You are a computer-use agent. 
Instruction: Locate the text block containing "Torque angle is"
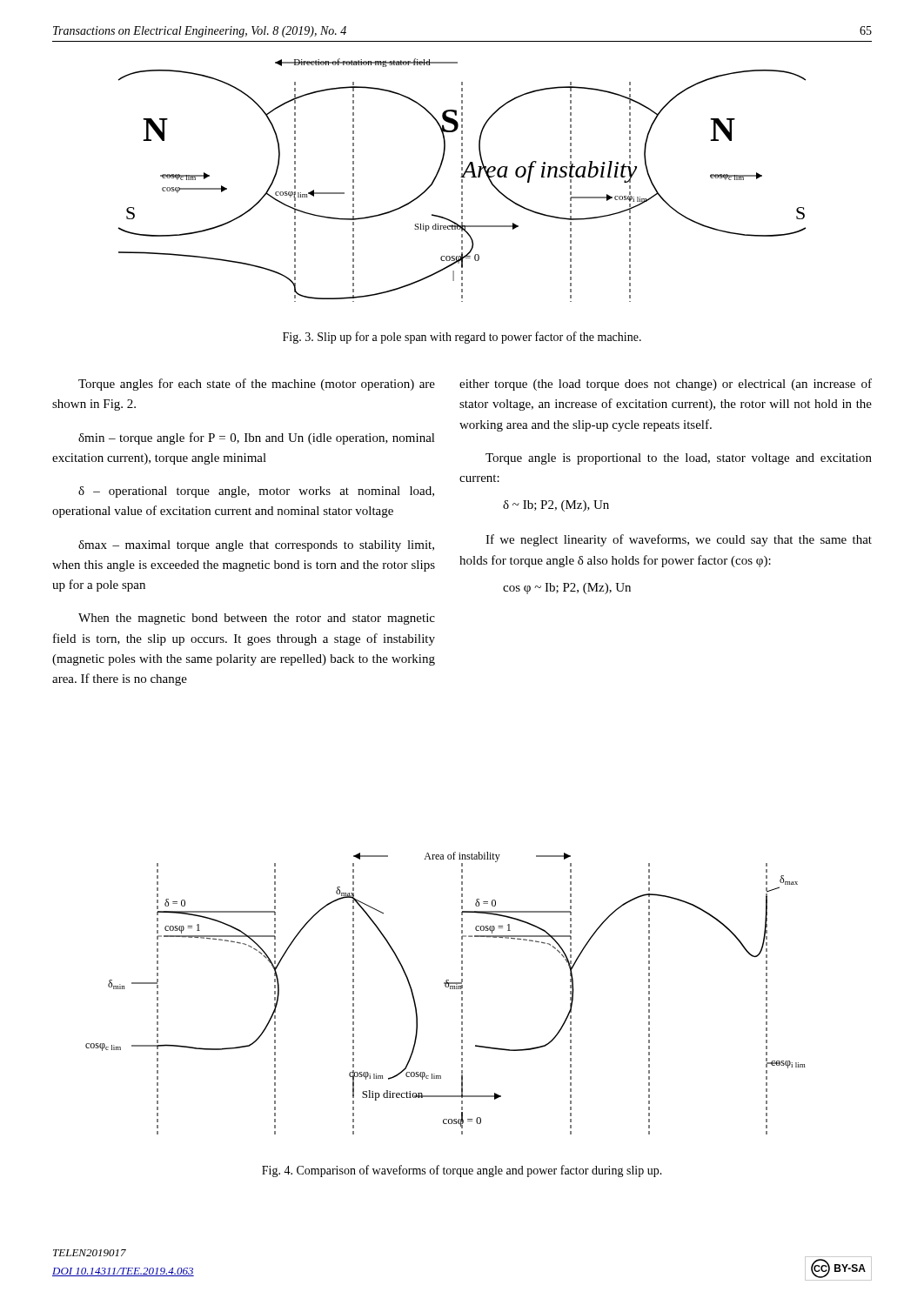coord(666,468)
